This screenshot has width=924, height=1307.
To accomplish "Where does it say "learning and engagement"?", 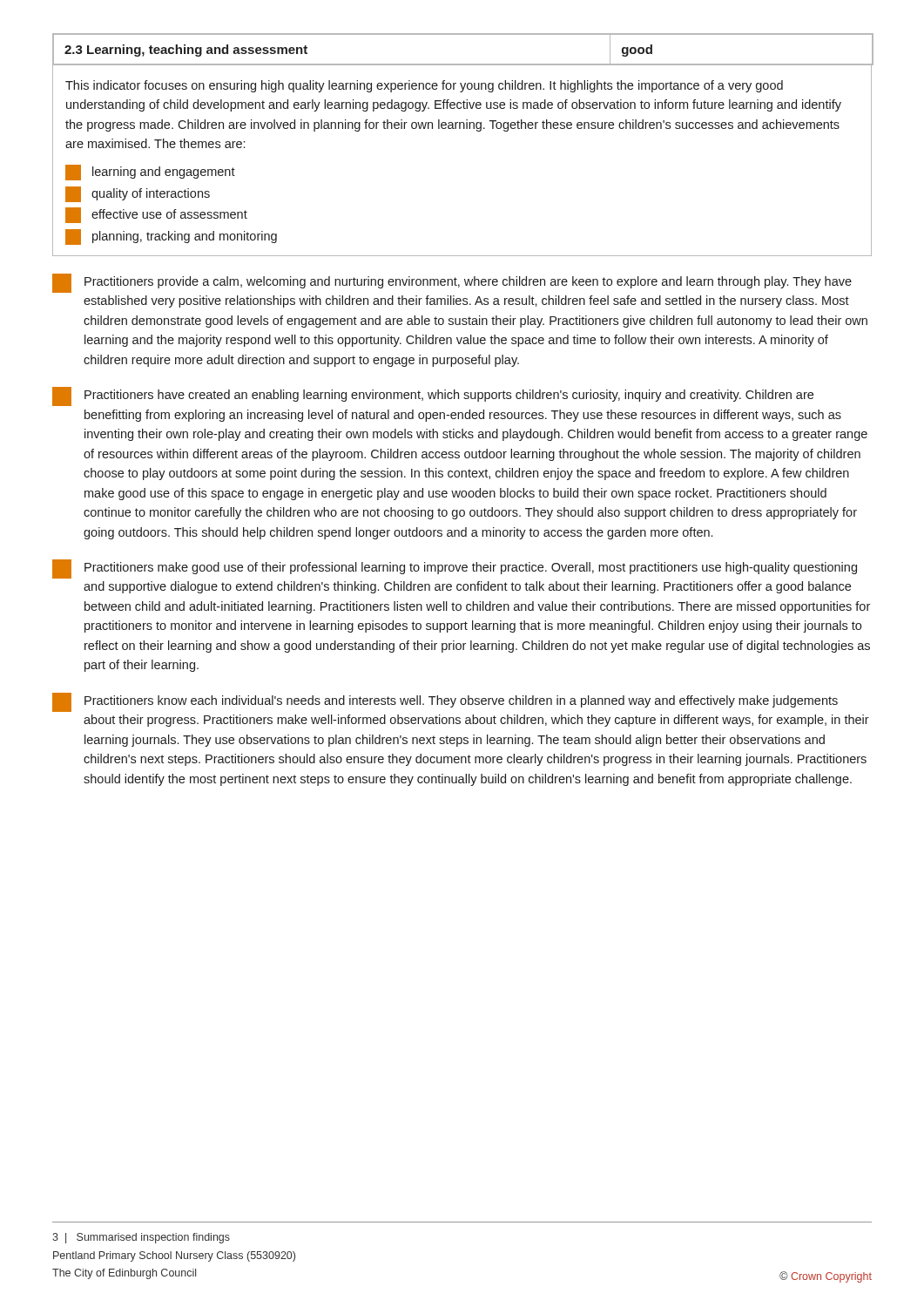I will (150, 172).
